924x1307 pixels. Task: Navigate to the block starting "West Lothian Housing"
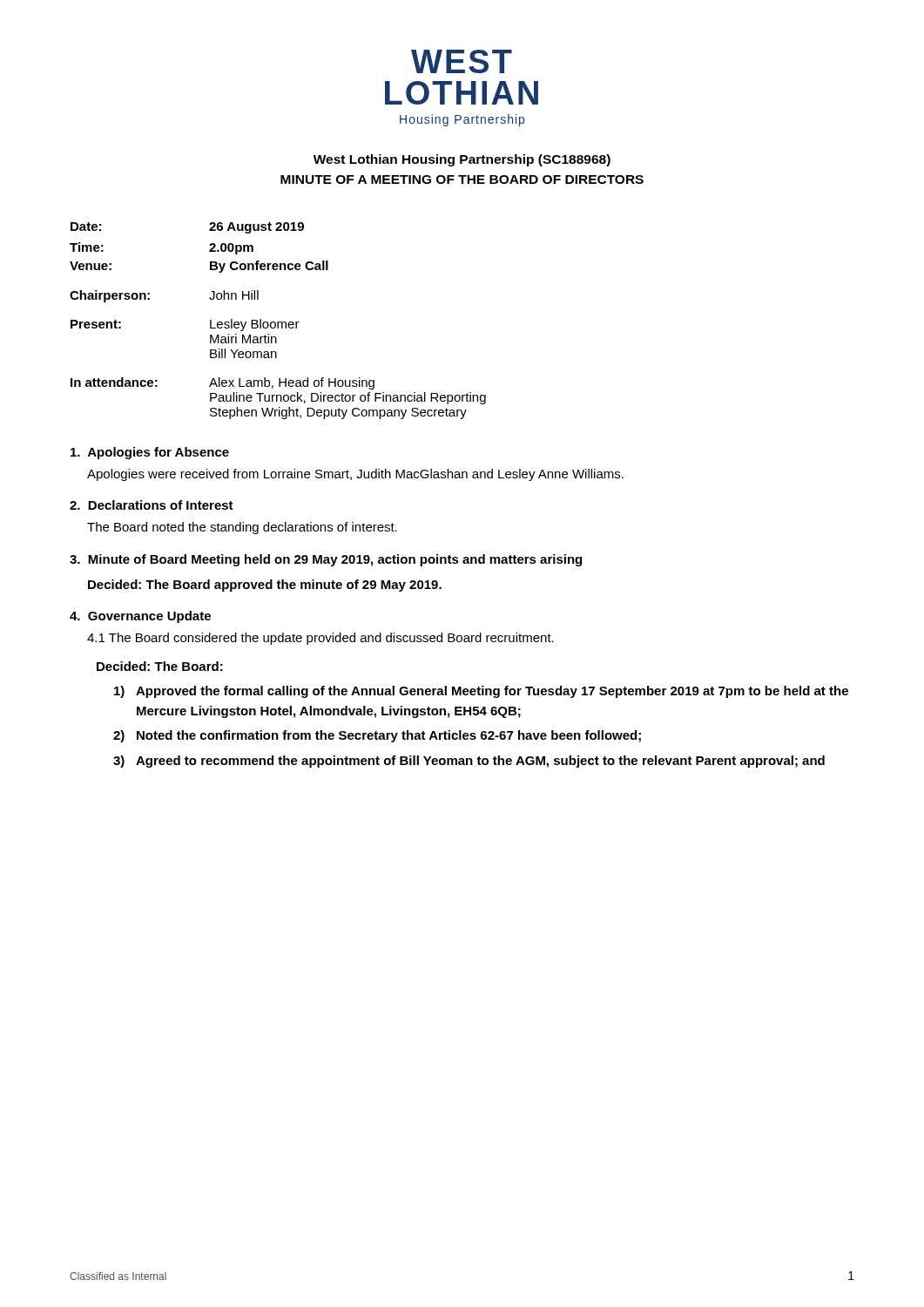coord(462,169)
